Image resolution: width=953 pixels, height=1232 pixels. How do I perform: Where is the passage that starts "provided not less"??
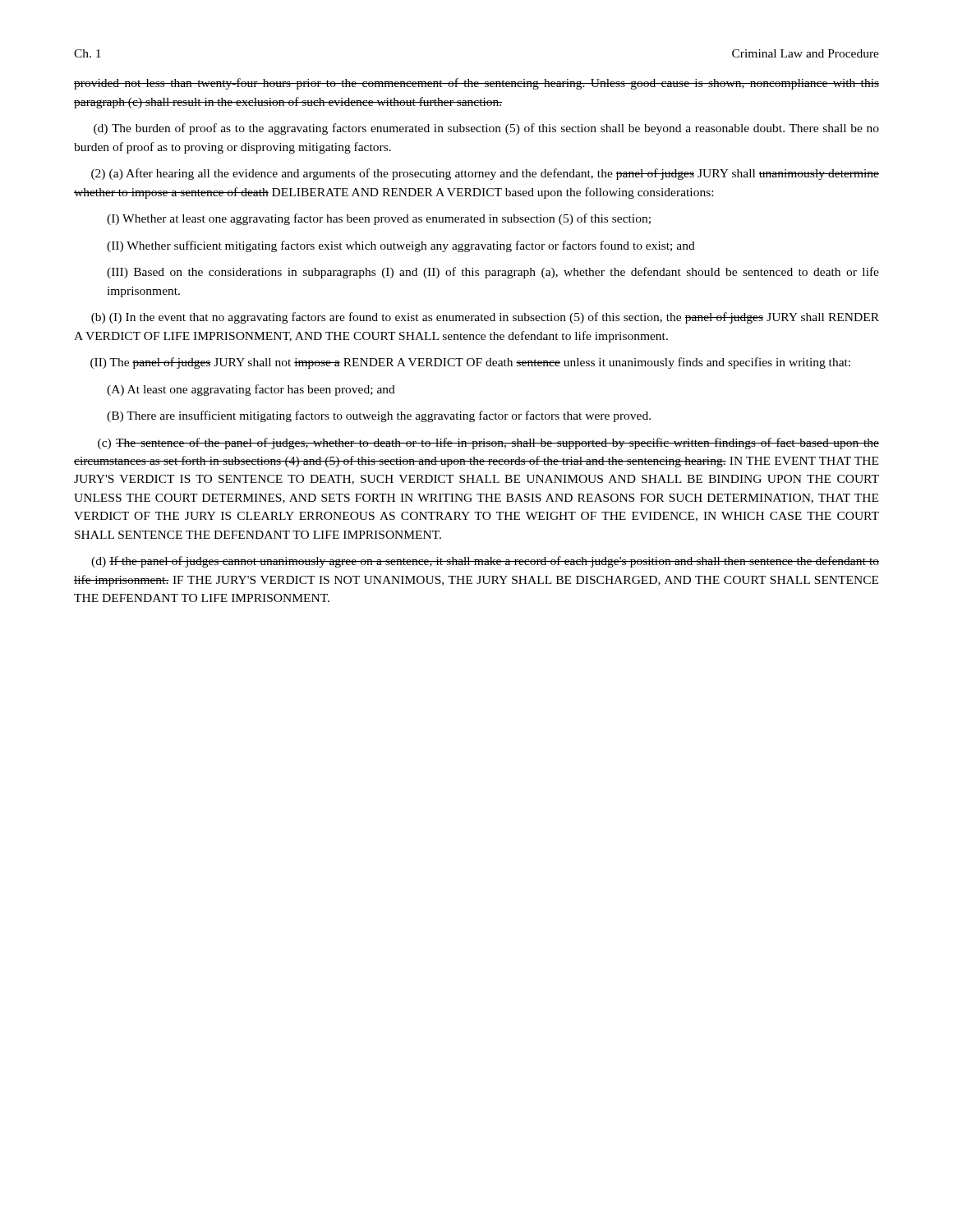476,92
